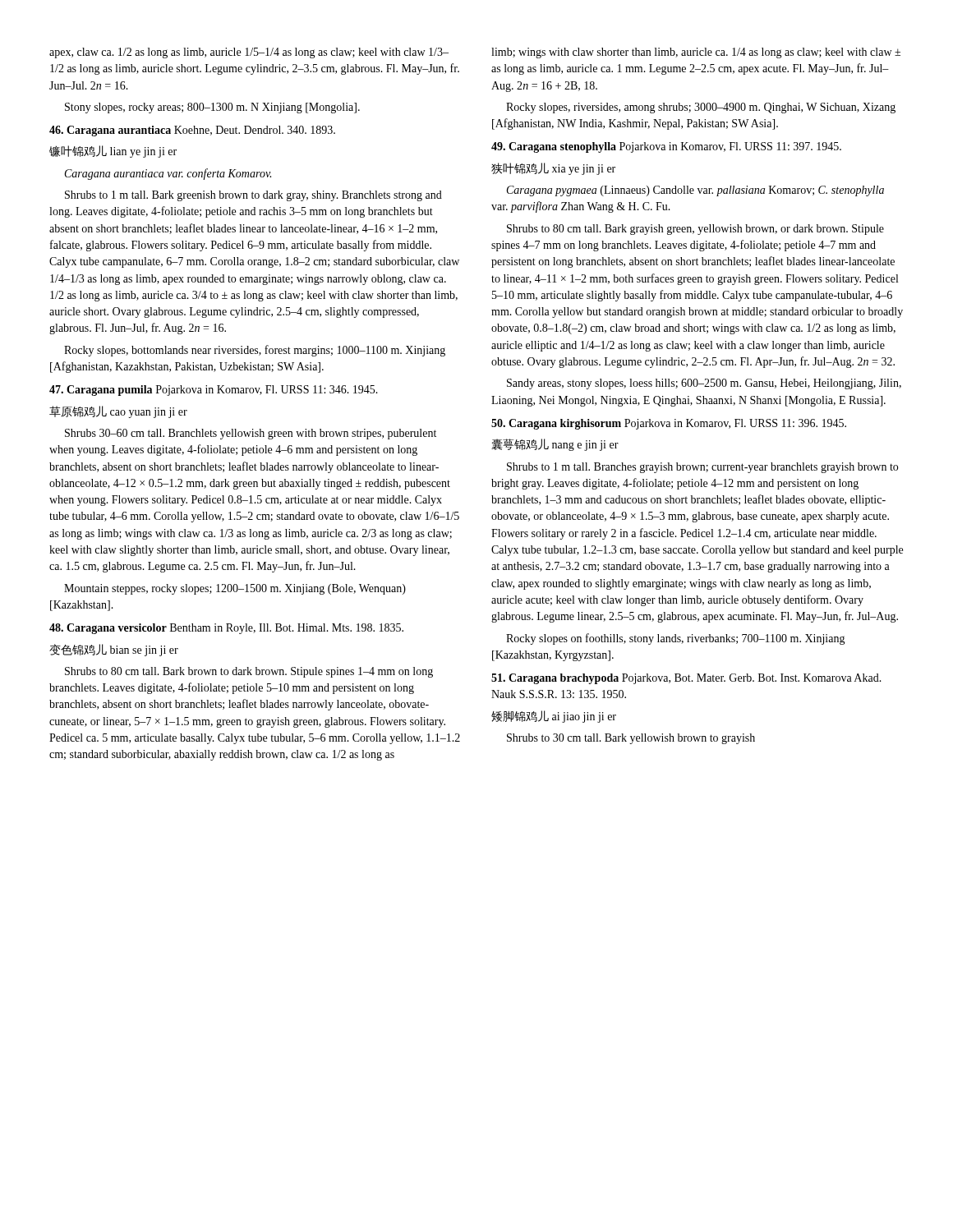Find the section header containing "48. Caragana versicolor Bentham in Royle, Ill."
Screen dimensions: 1232x953
coord(255,629)
